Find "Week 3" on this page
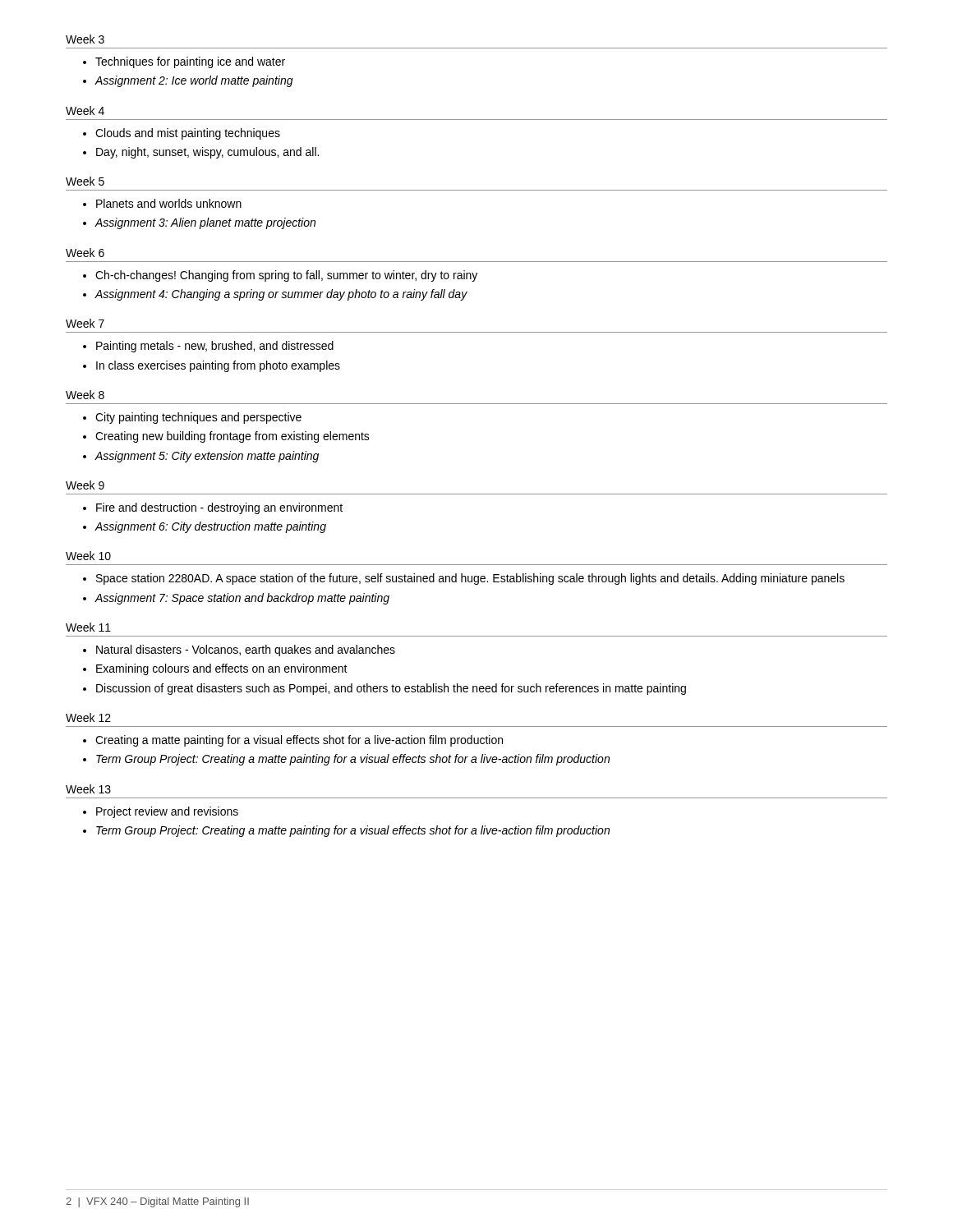The width and height of the screenshot is (953, 1232). click(x=85, y=39)
